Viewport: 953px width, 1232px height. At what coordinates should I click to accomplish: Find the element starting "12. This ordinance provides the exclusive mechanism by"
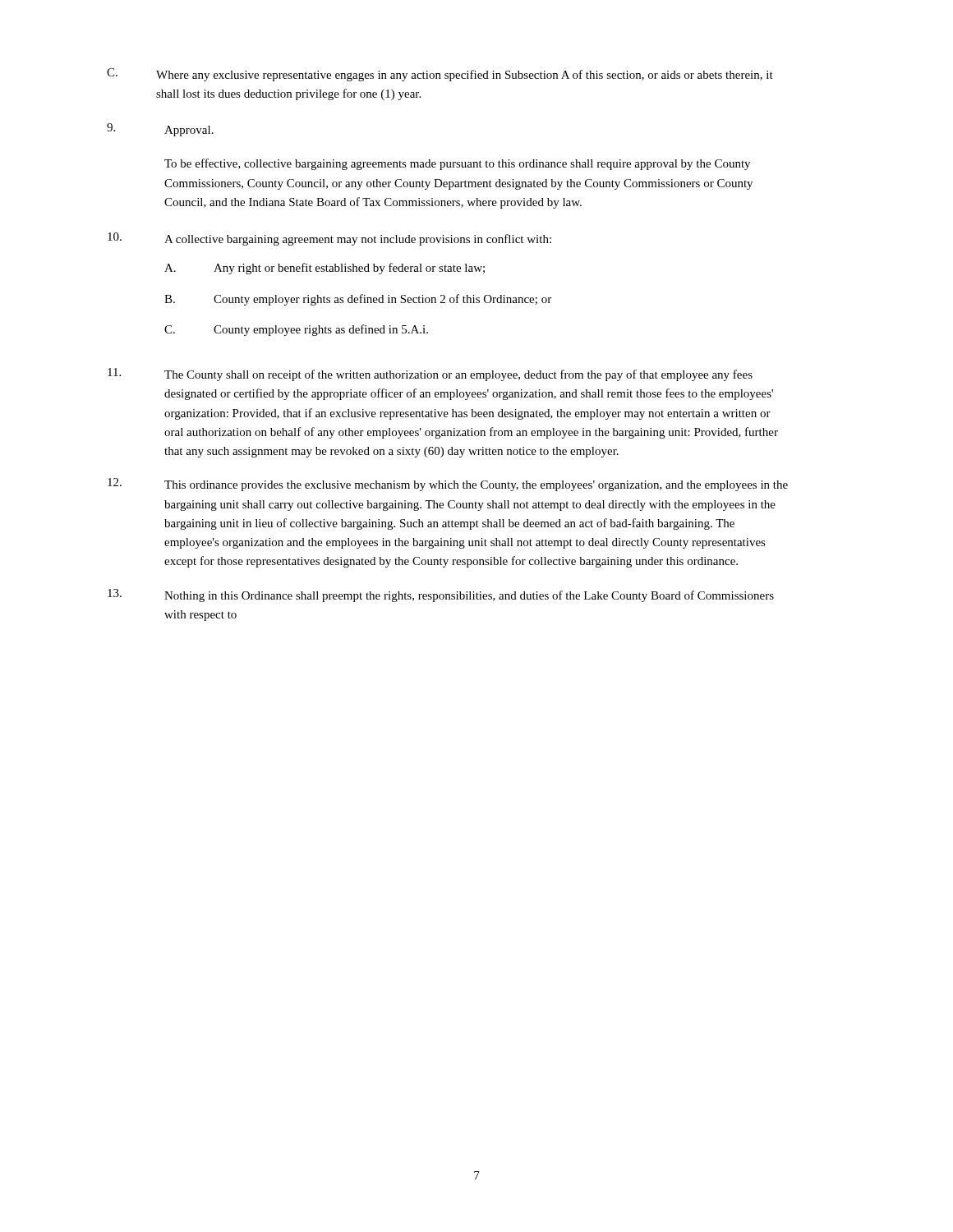point(448,524)
